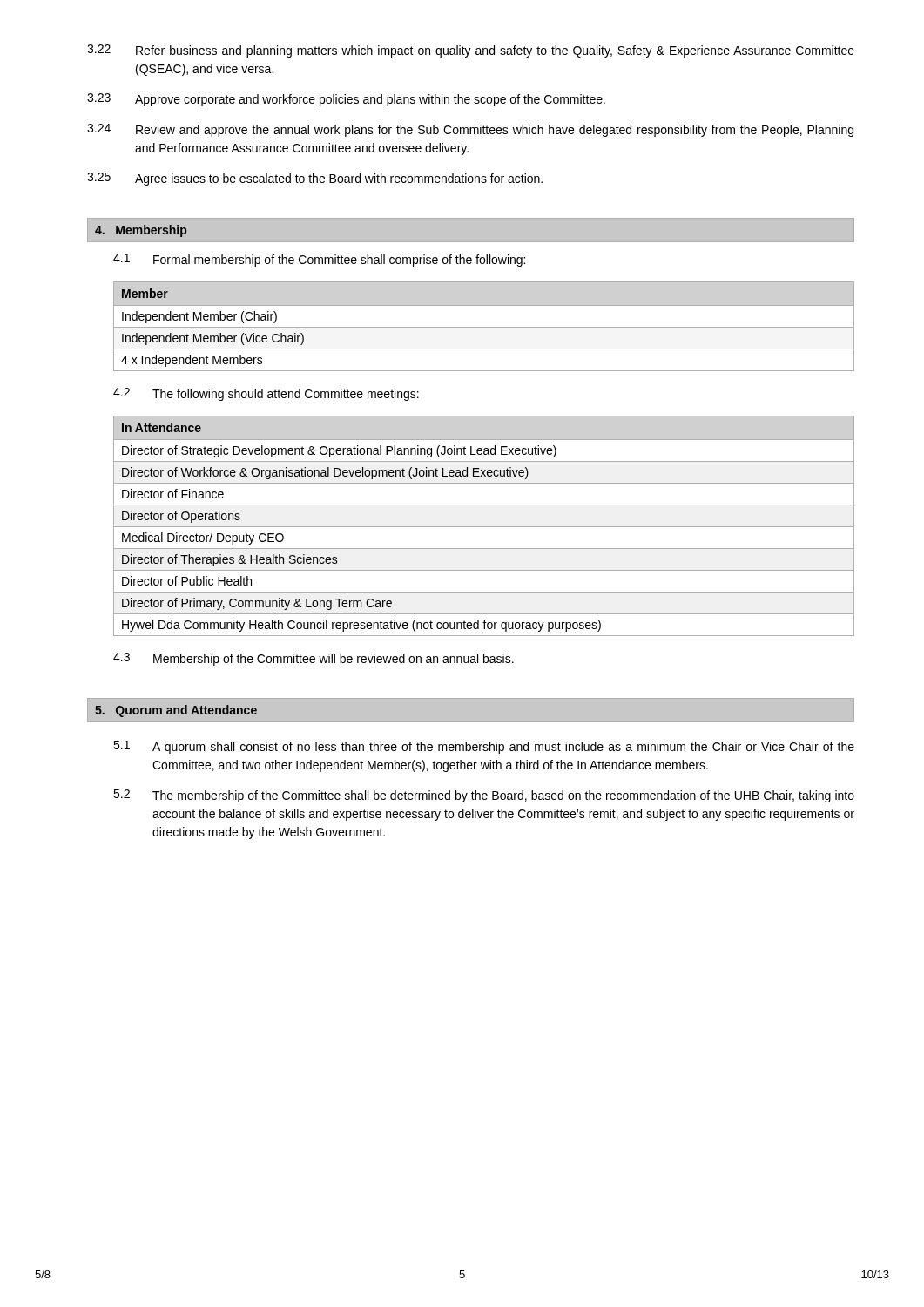Screen dimensions: 1307x924
Task: Navigate to the element starting "4.1 Formal membership of"
Action: 484,260
